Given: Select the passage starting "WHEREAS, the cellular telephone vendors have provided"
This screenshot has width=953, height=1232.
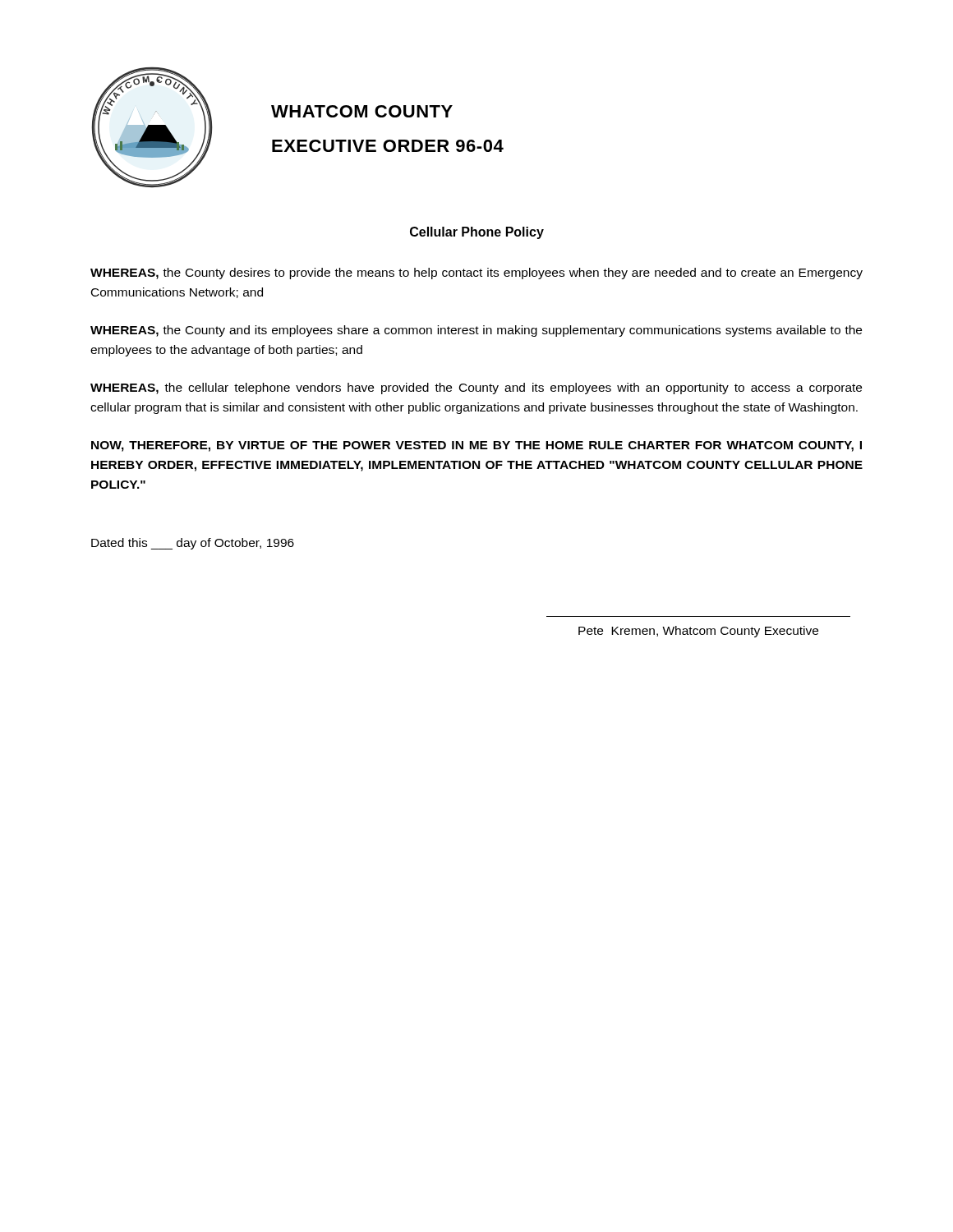Looking at the screenshot, I should coord(476,397).
